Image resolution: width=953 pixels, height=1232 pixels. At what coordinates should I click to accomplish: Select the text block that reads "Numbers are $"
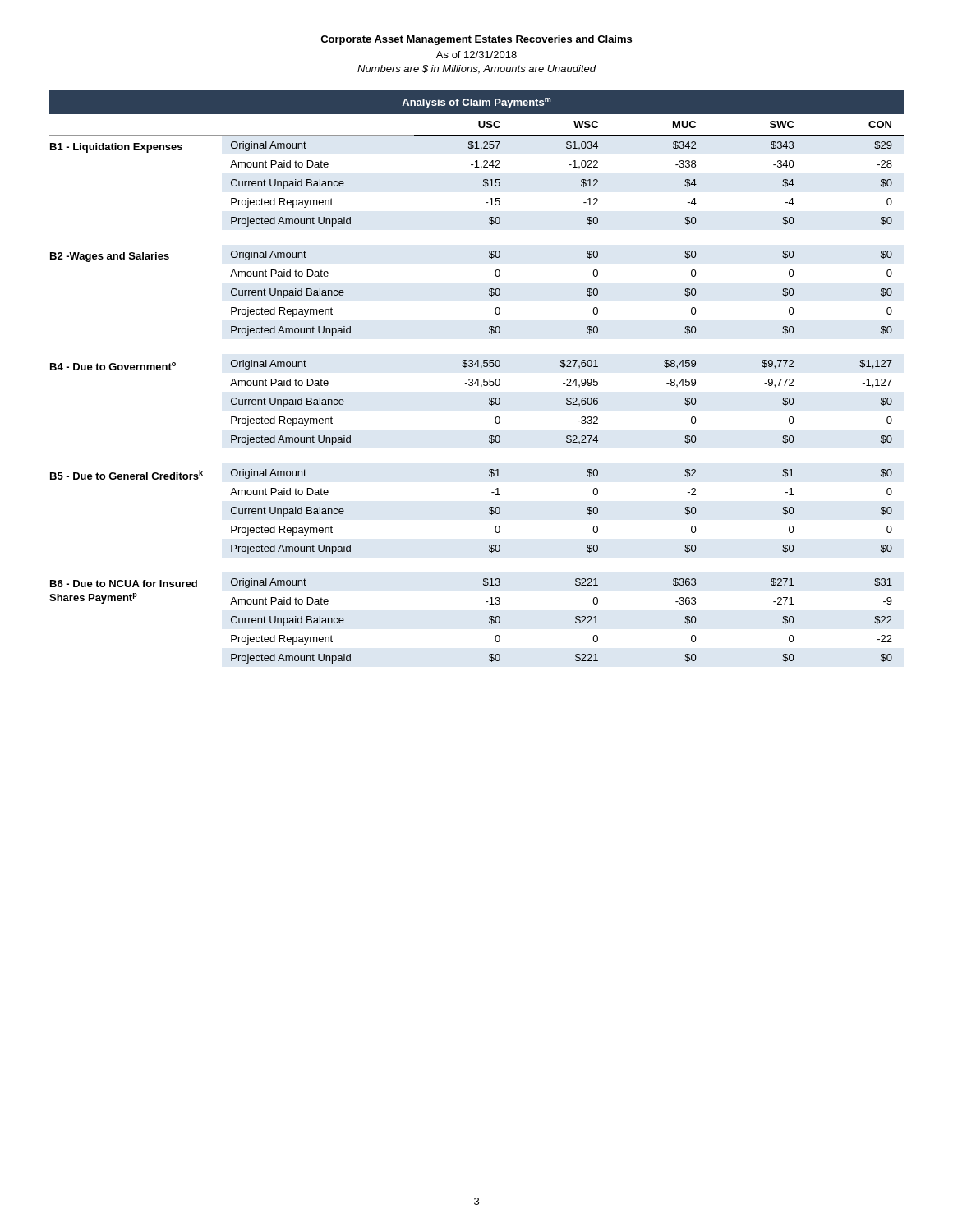tap(476, 69)
